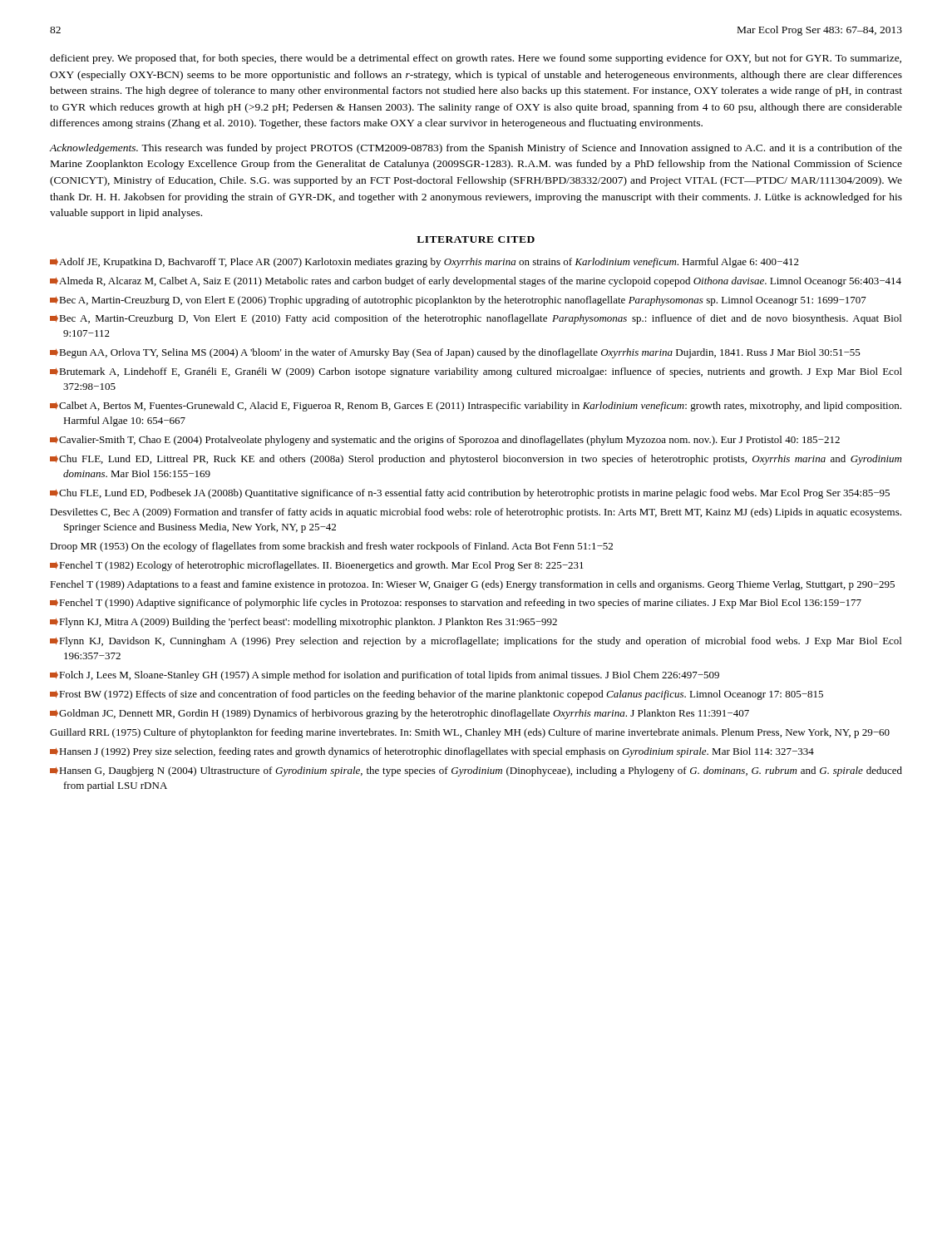Find the passage starting "Almeda R, Alcaraz M, Calbet A,"
Screen dimensions: 1247x952
(476, 280)
